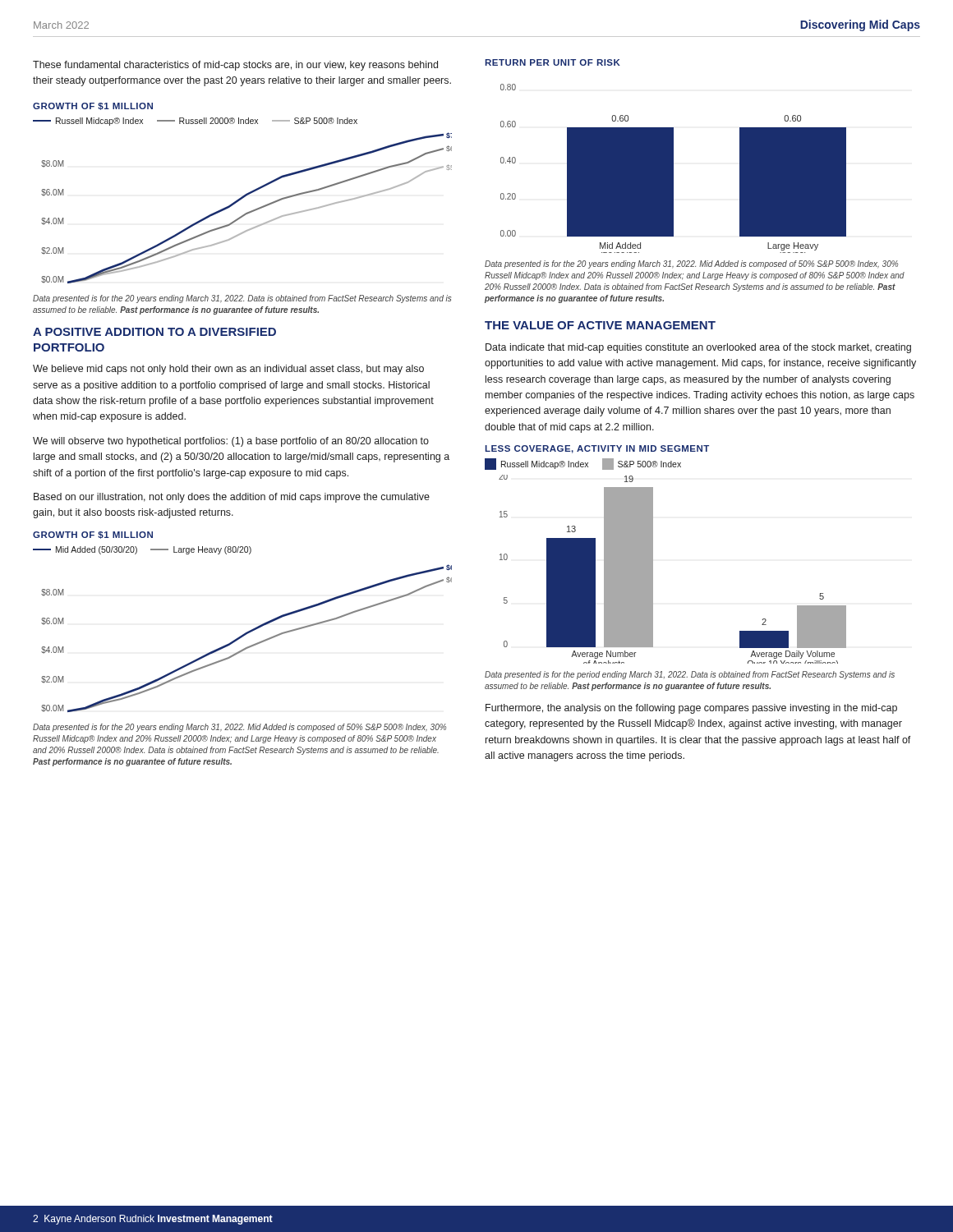The height and width of the screenshot is (1232, 953).
Task: Click on the bar chart
Action: 702,164
